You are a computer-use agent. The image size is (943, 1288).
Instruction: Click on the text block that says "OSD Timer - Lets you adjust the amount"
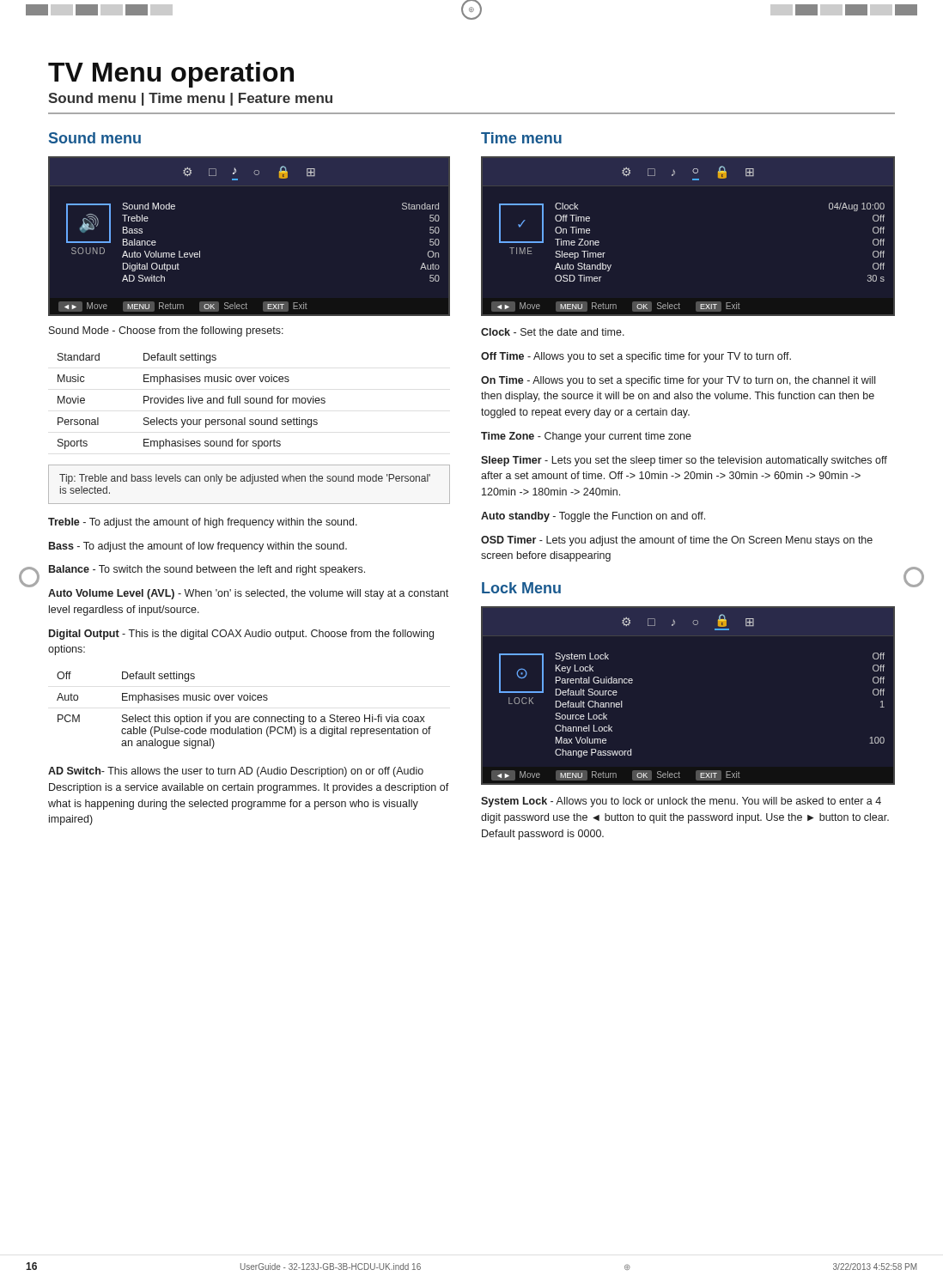677,548
